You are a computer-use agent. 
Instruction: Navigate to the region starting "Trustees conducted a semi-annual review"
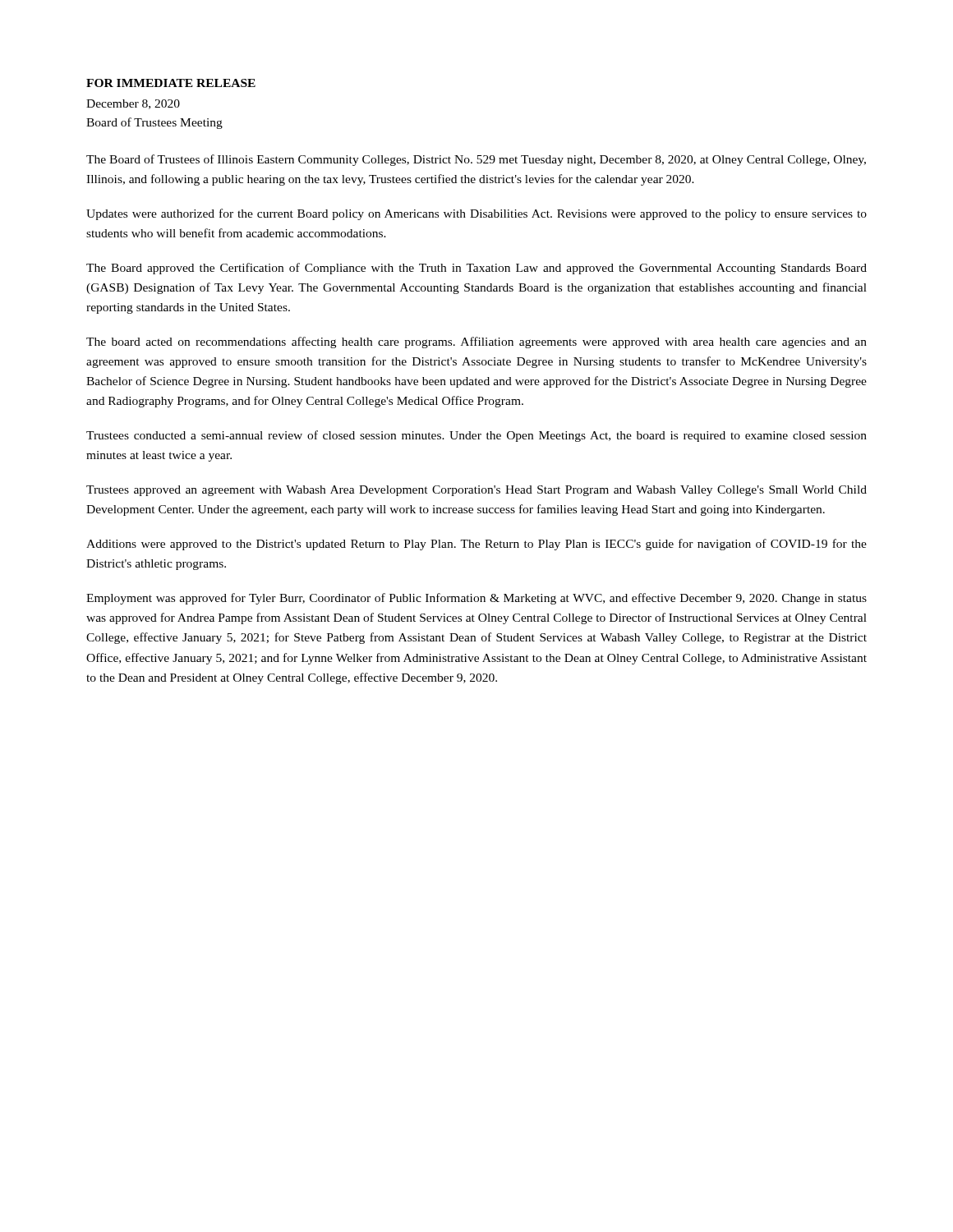click(x=476, y=445)
